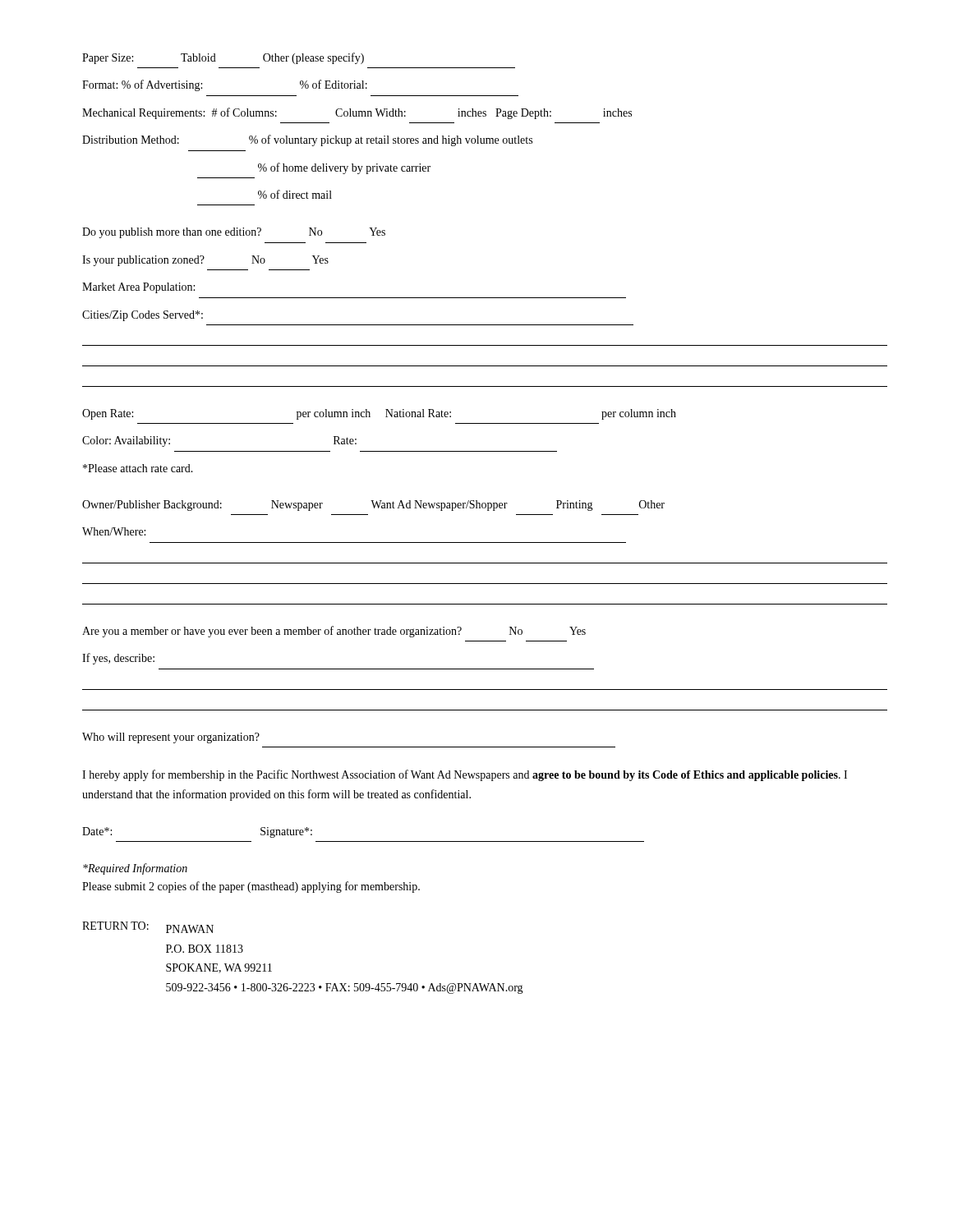Select the element starting "Open Rate: per column inch National"
953x1232 pixels.
coord(379,414)
